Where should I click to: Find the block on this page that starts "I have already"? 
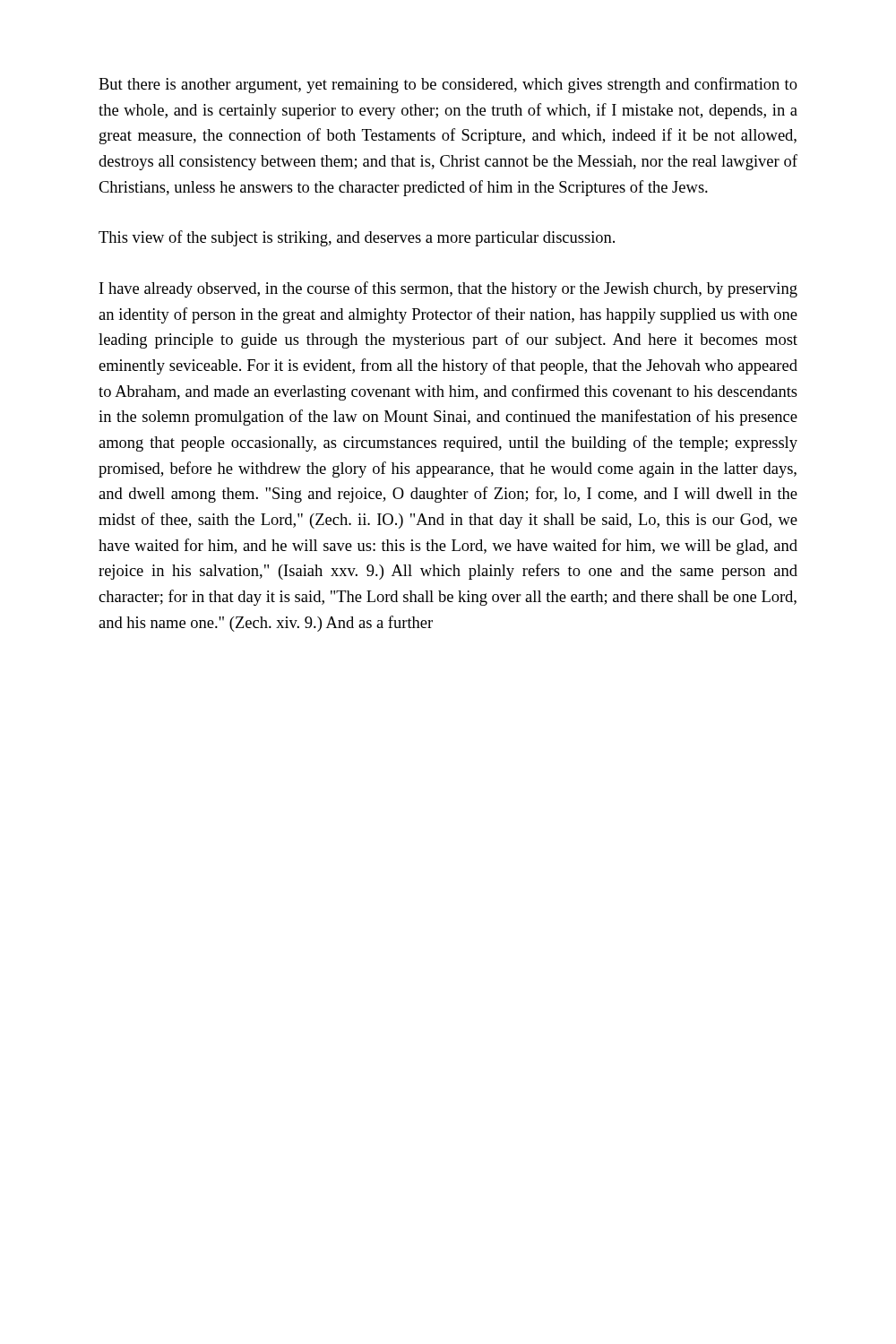448,455
